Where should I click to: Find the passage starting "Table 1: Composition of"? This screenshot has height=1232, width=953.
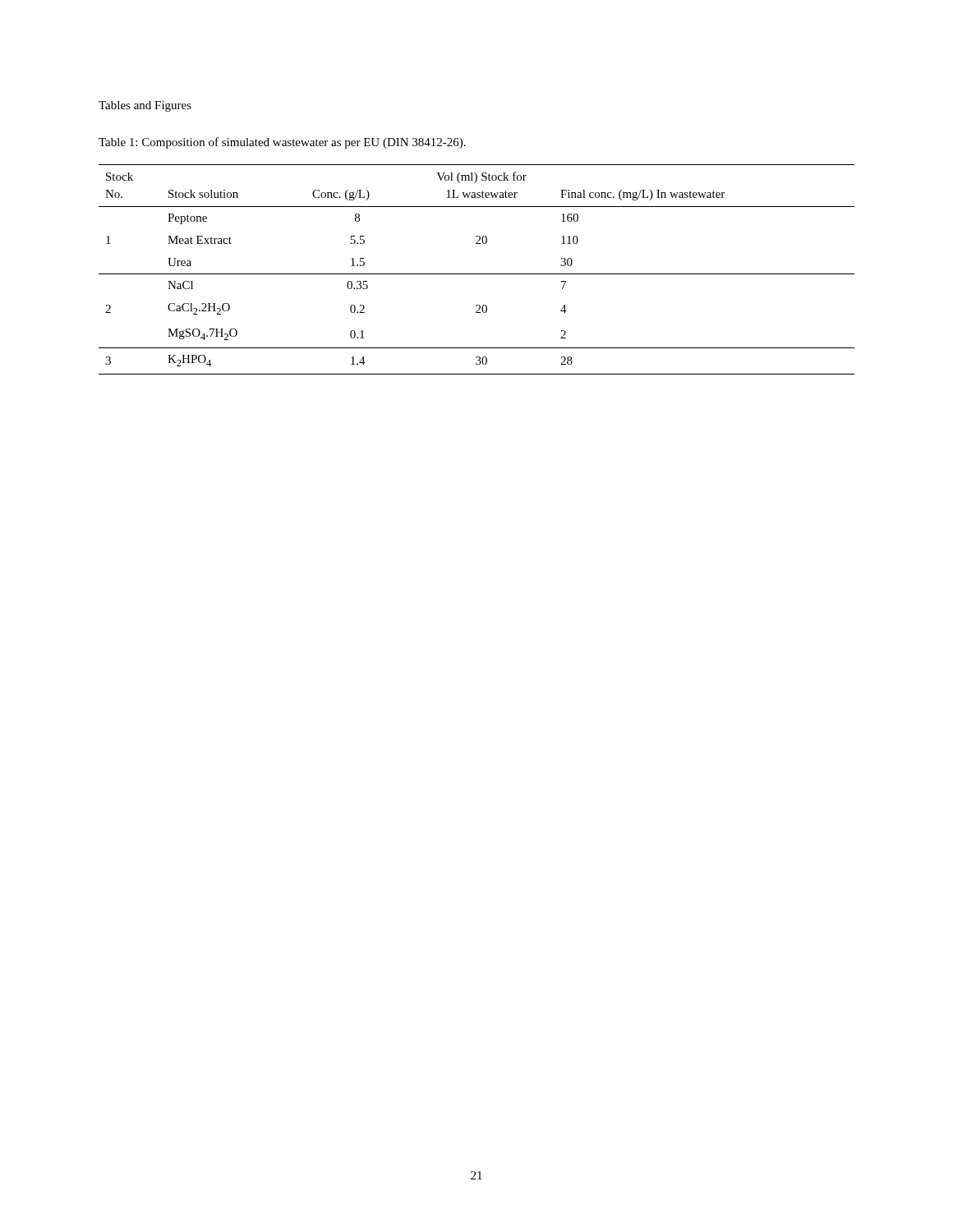coord(282,142)
